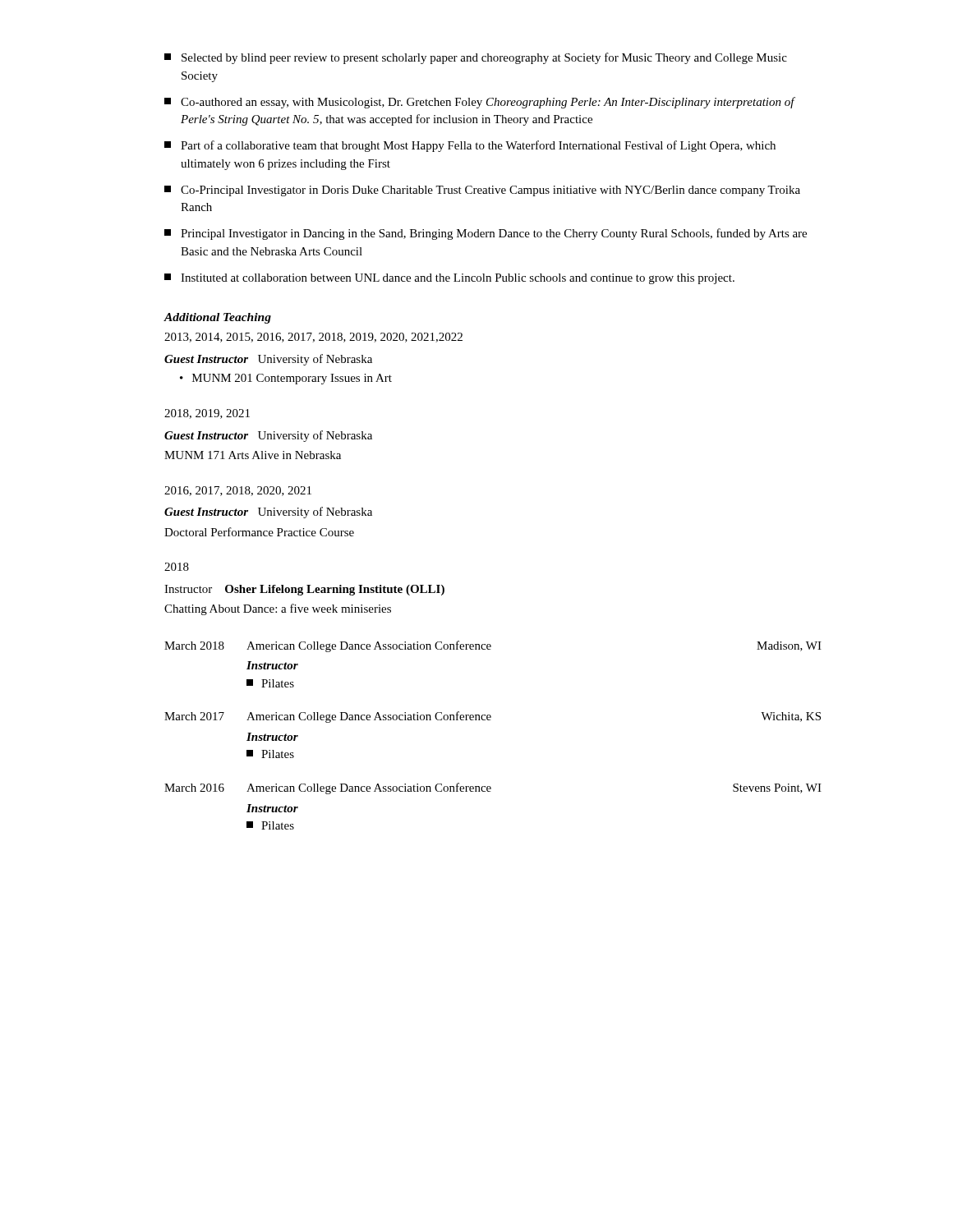Click on the region starting "Co-Principal Investigator in Doris Duke Charitable Trust"
The width and height of the screenshot is (953, 1232).
pyautogui.click(x=493, y=199)
